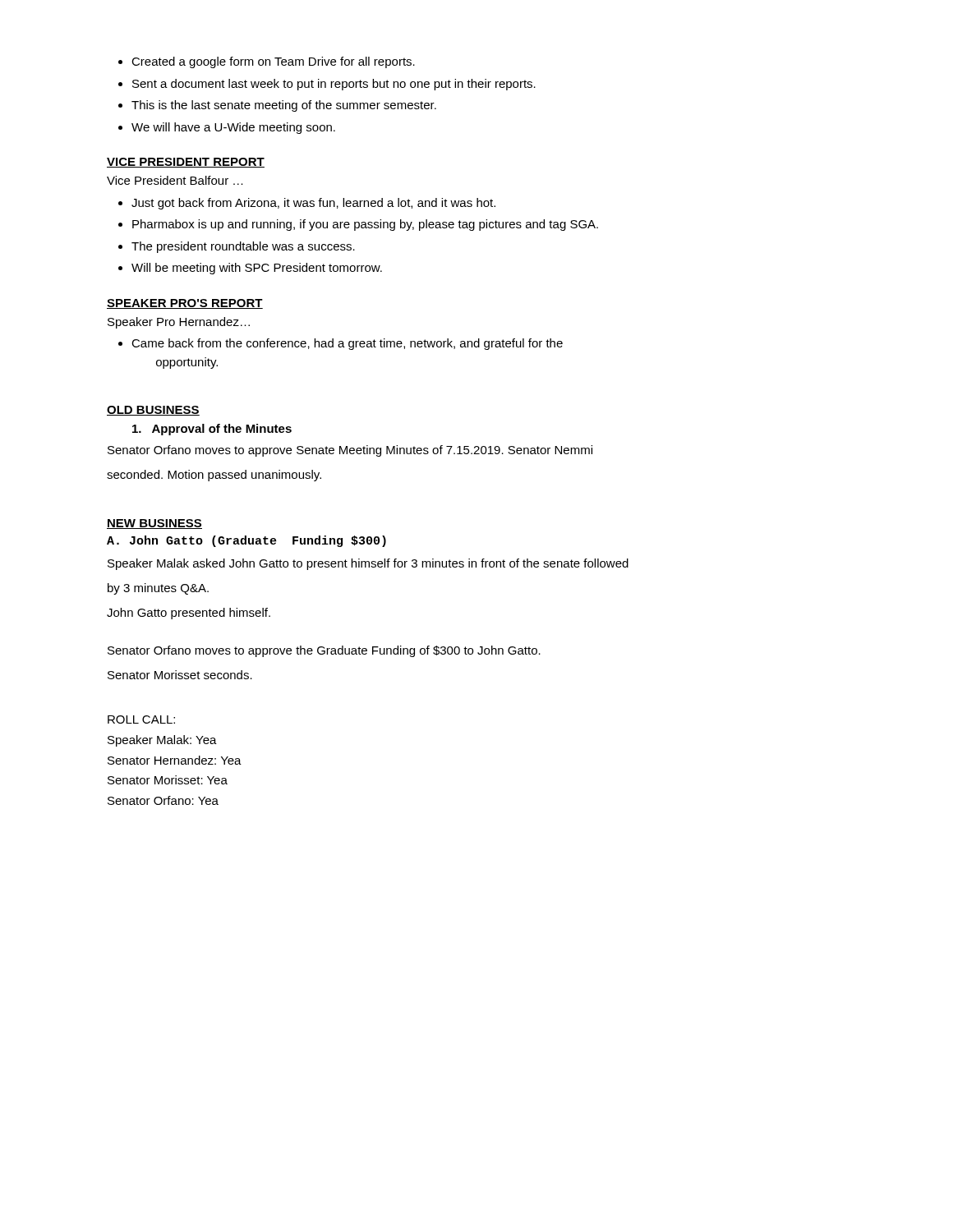This screenshot has height=1232, width=953.
Task: Click the passage that begins "ROLL CALL: Speaker Malak: Yea"
Action: click(x=174, y=760)
